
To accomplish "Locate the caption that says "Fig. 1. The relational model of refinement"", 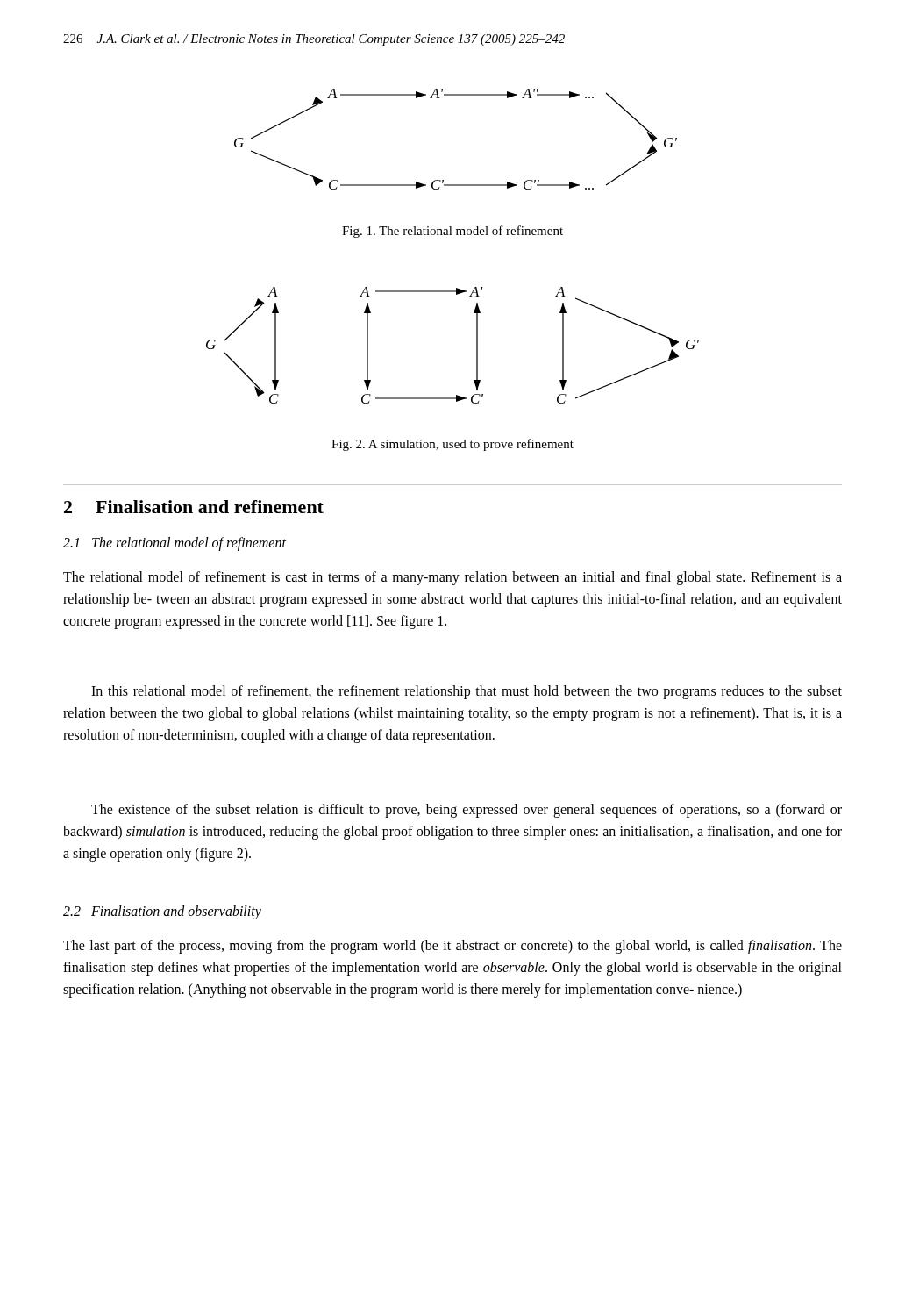I will (x=452, y=231).
